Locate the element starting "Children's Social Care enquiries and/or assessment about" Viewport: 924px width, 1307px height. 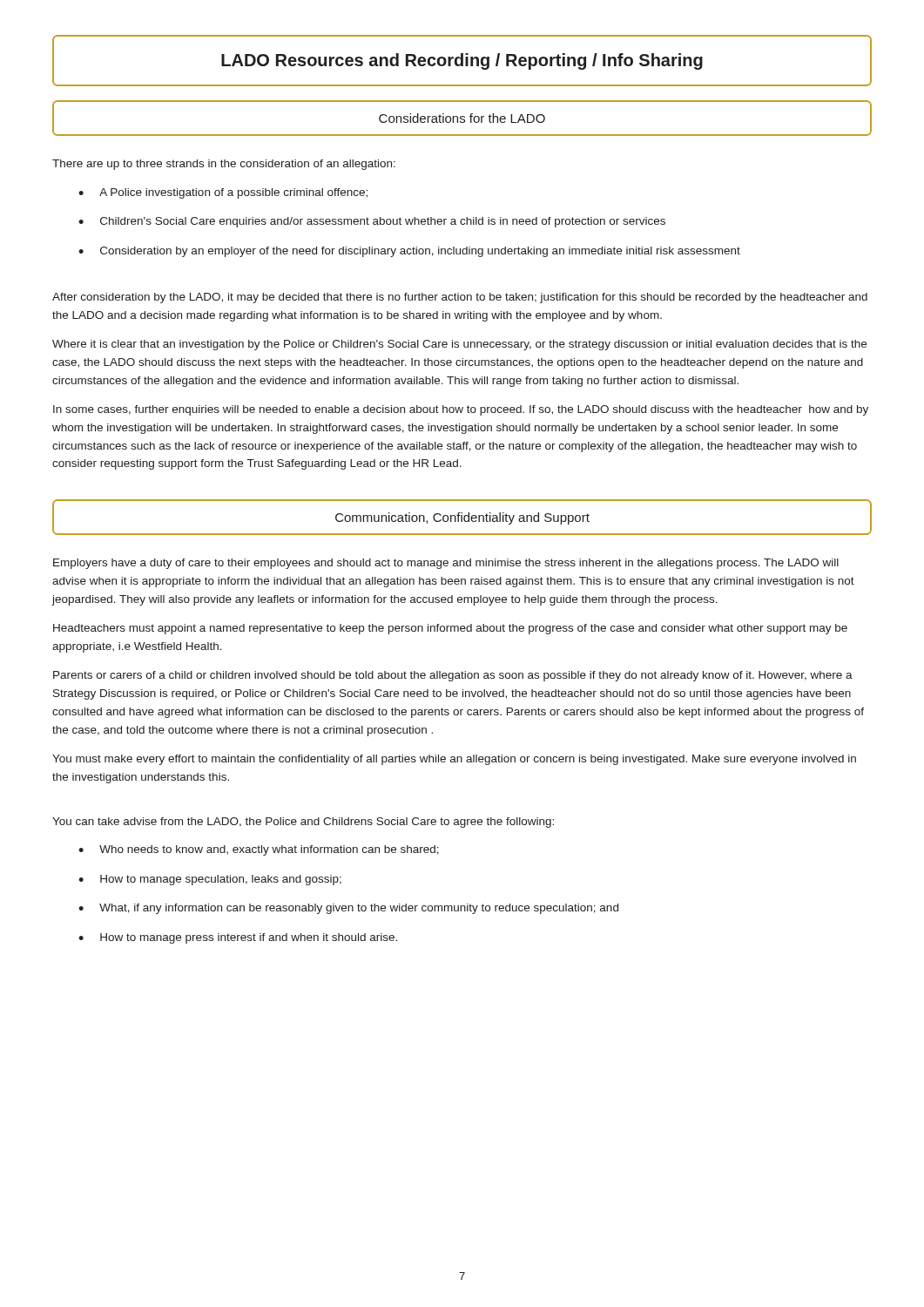(x=383, y=221)
